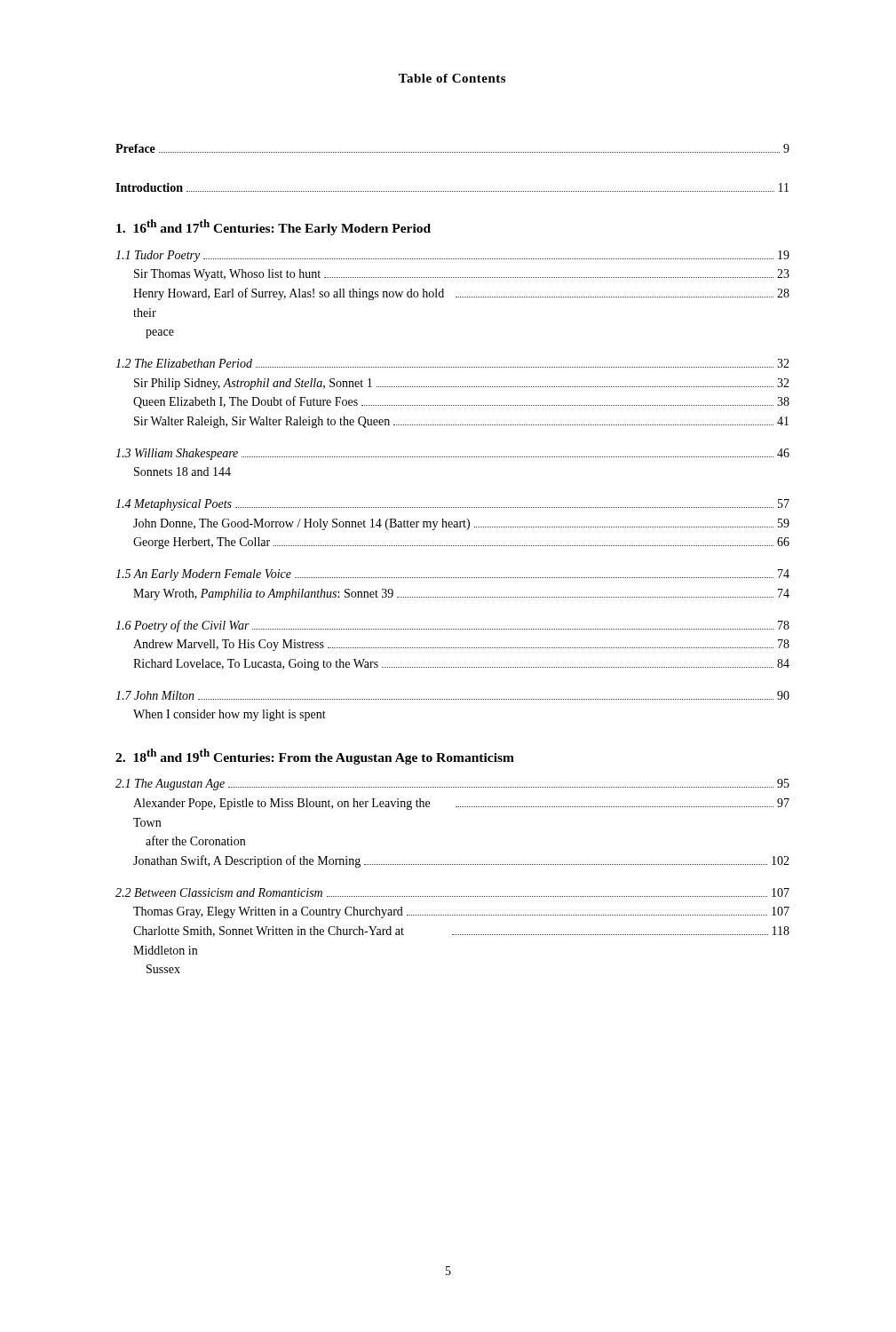Where does it say "Introduction 11"?
Viewport: 896px width, 1332px height.
pyautogui.click(x=452, y=188)
